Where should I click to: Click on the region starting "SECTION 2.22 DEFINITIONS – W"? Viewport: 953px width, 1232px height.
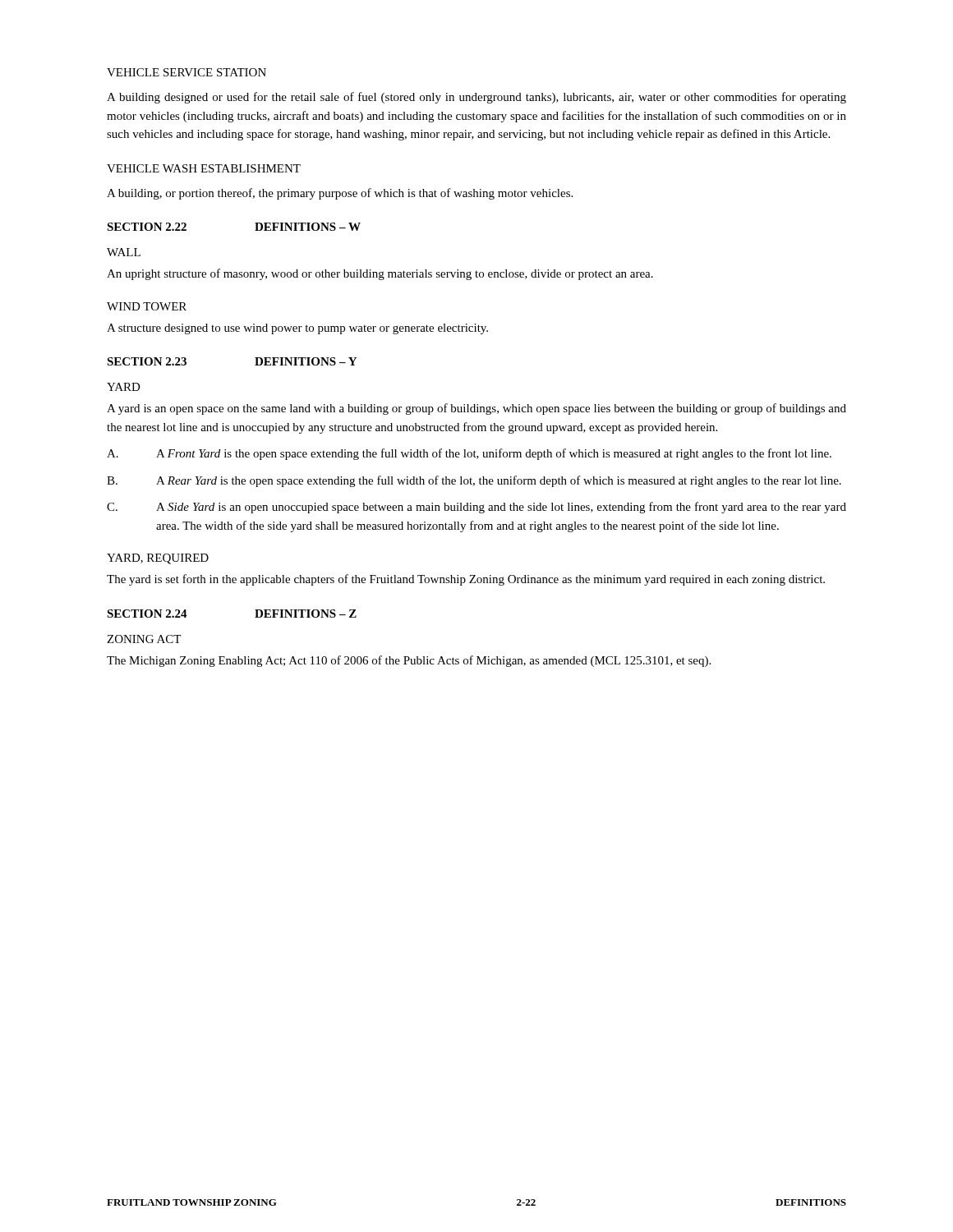[146, 226]
